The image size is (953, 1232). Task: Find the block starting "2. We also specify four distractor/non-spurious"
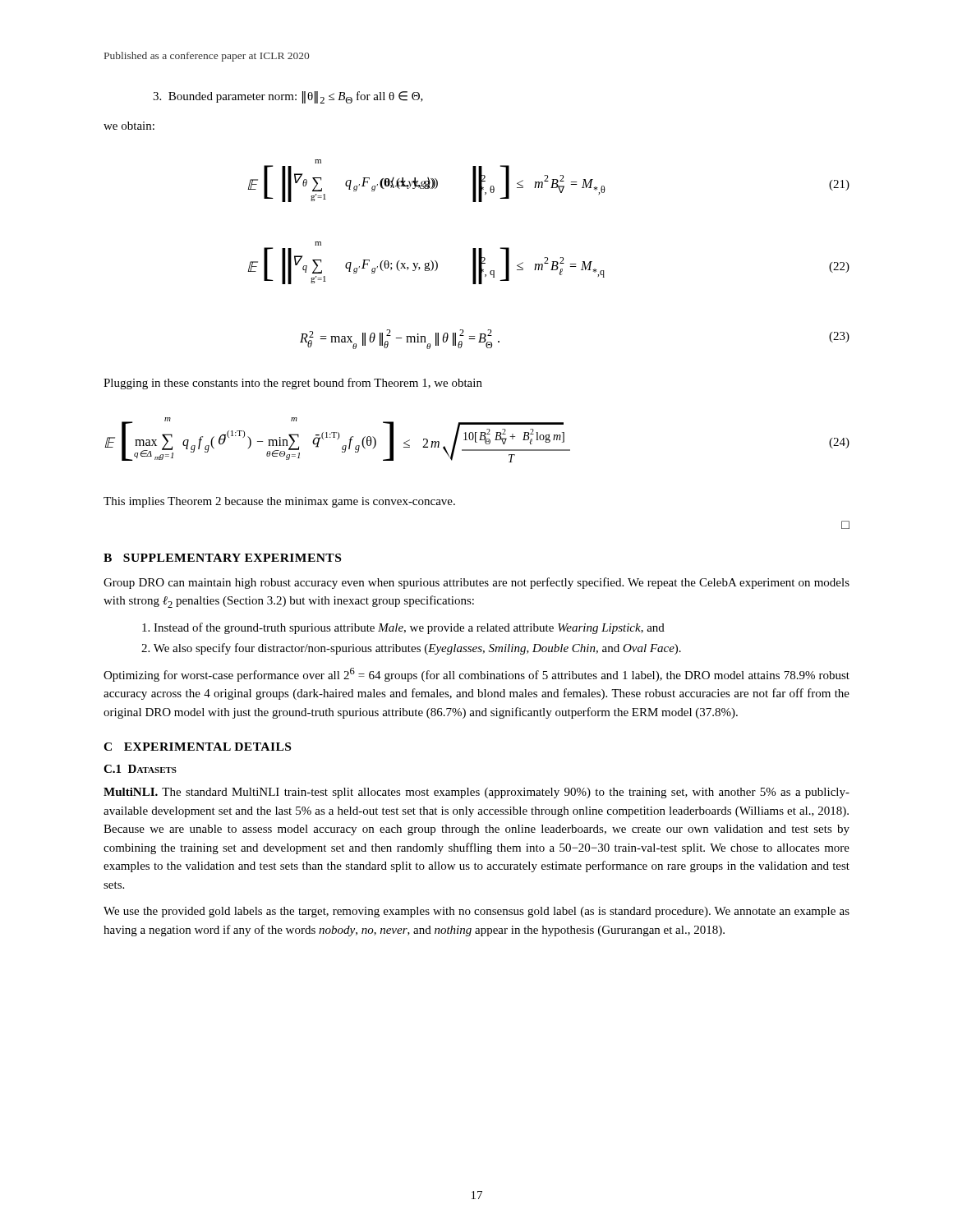tap(411, 648)
